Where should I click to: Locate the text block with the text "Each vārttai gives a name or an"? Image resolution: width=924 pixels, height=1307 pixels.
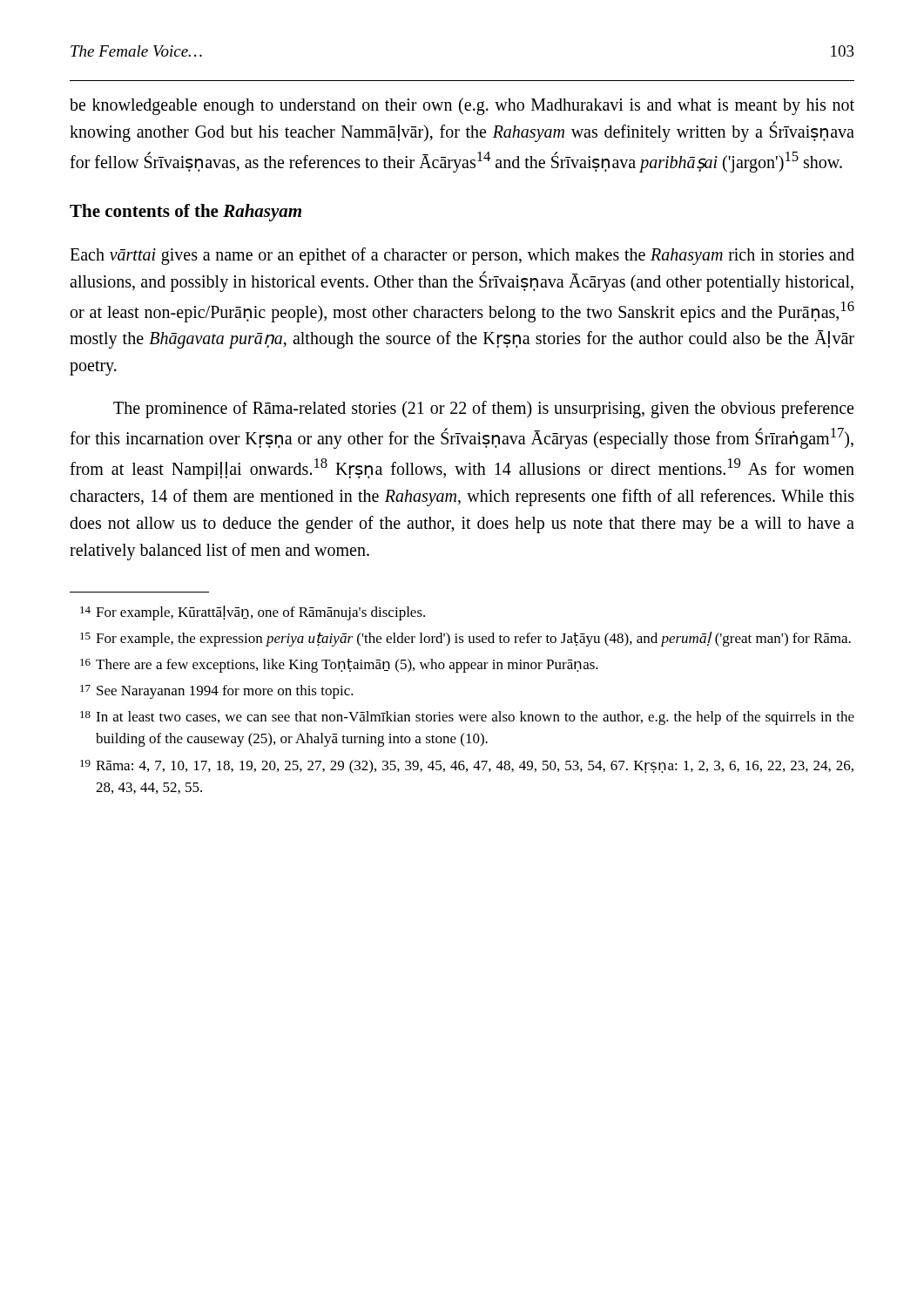[462, 310]
